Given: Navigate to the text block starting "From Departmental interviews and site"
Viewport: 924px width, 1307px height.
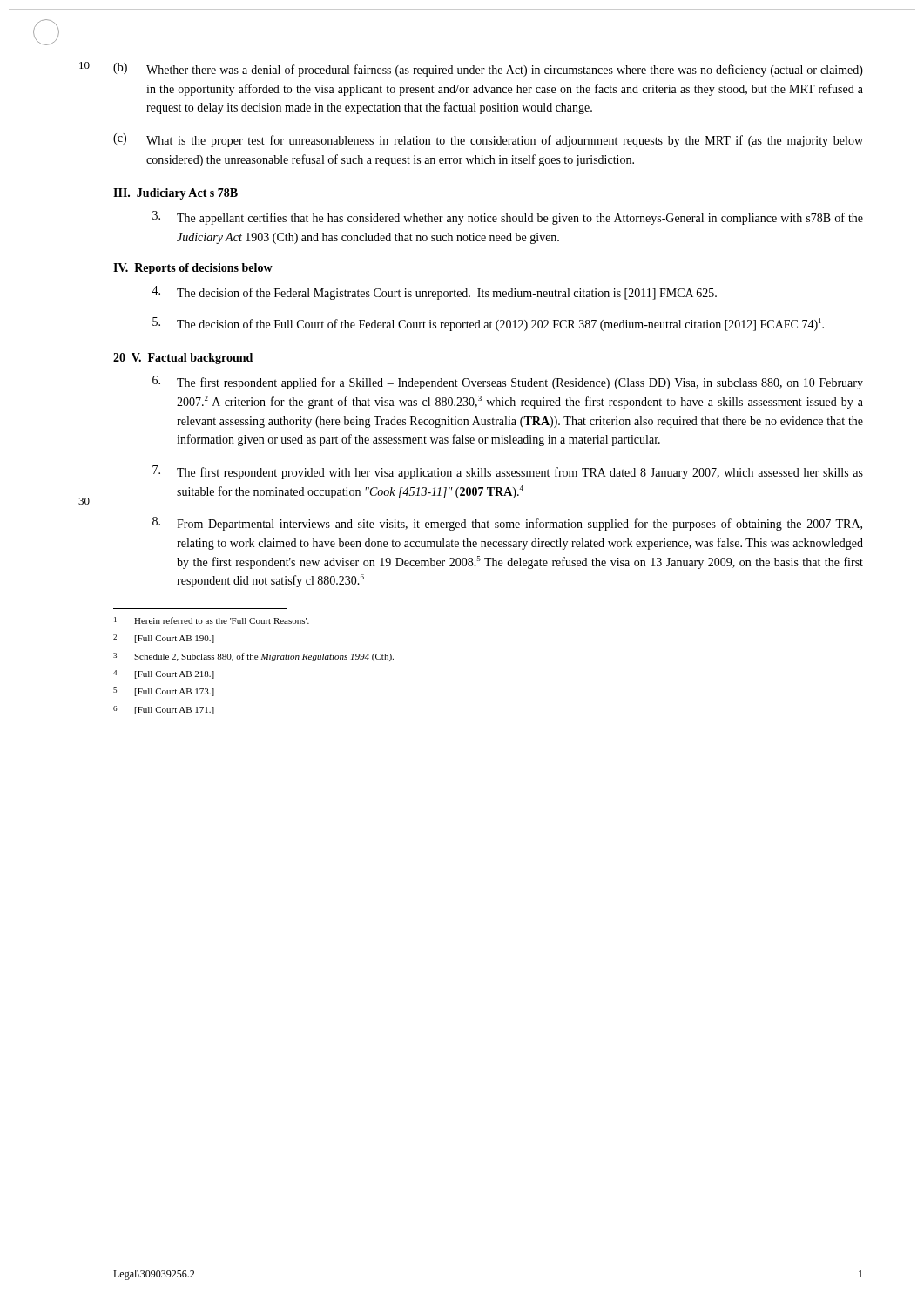Looking at the screenshot, I should click(x=488, y=553).
